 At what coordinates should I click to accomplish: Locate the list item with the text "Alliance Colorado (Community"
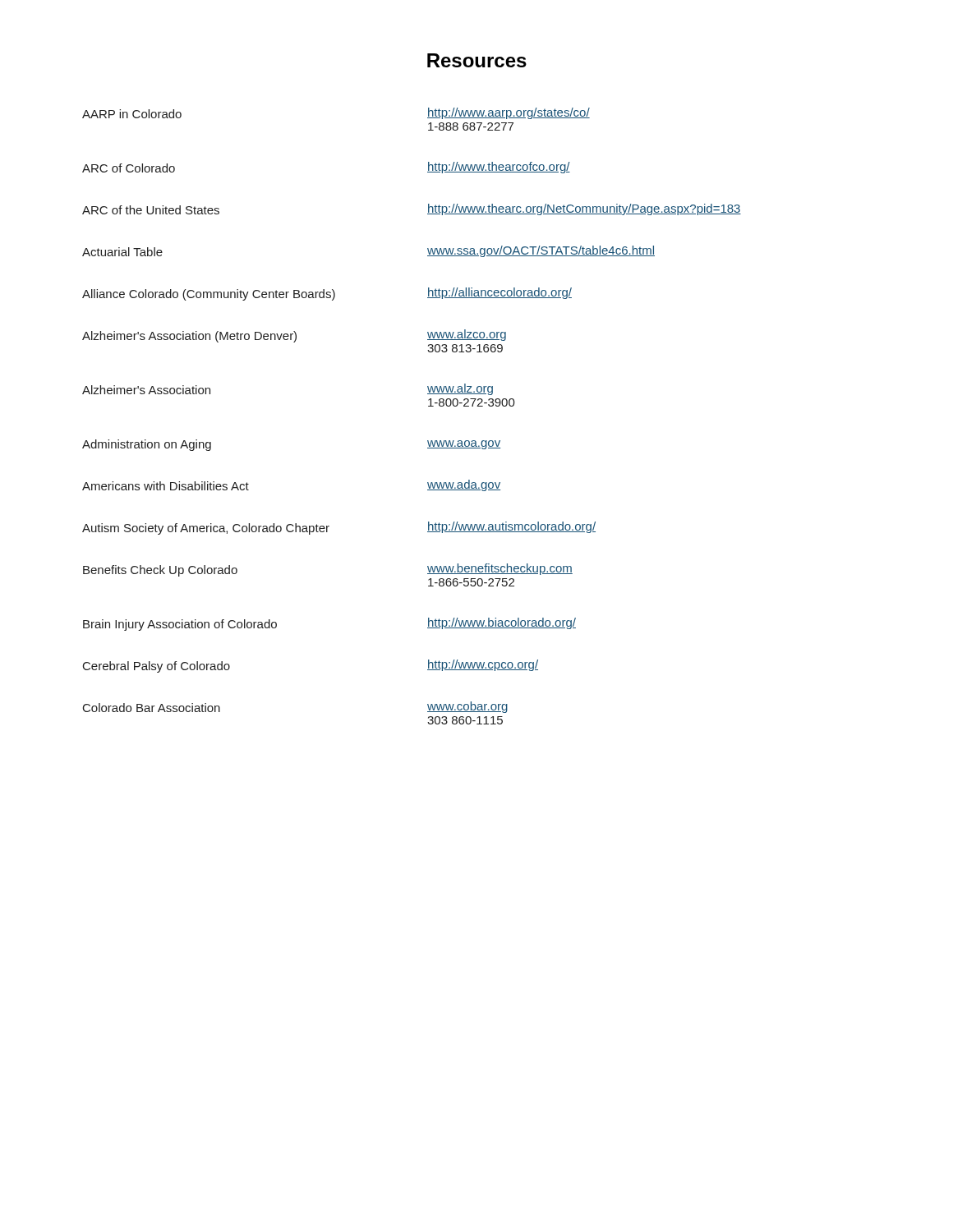click(485, 293)
